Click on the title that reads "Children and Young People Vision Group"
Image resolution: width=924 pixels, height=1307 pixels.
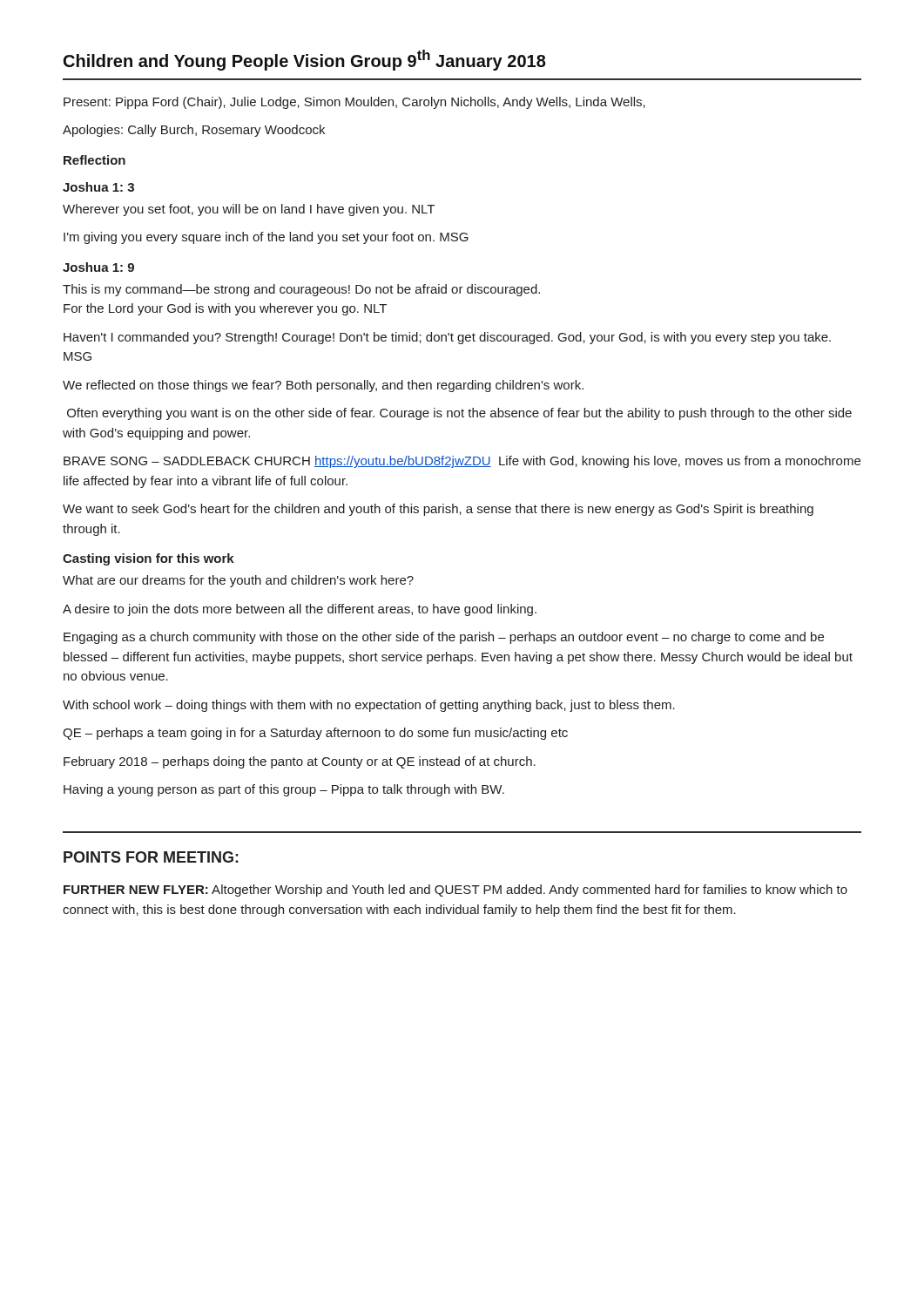click(x=304, y=59)
